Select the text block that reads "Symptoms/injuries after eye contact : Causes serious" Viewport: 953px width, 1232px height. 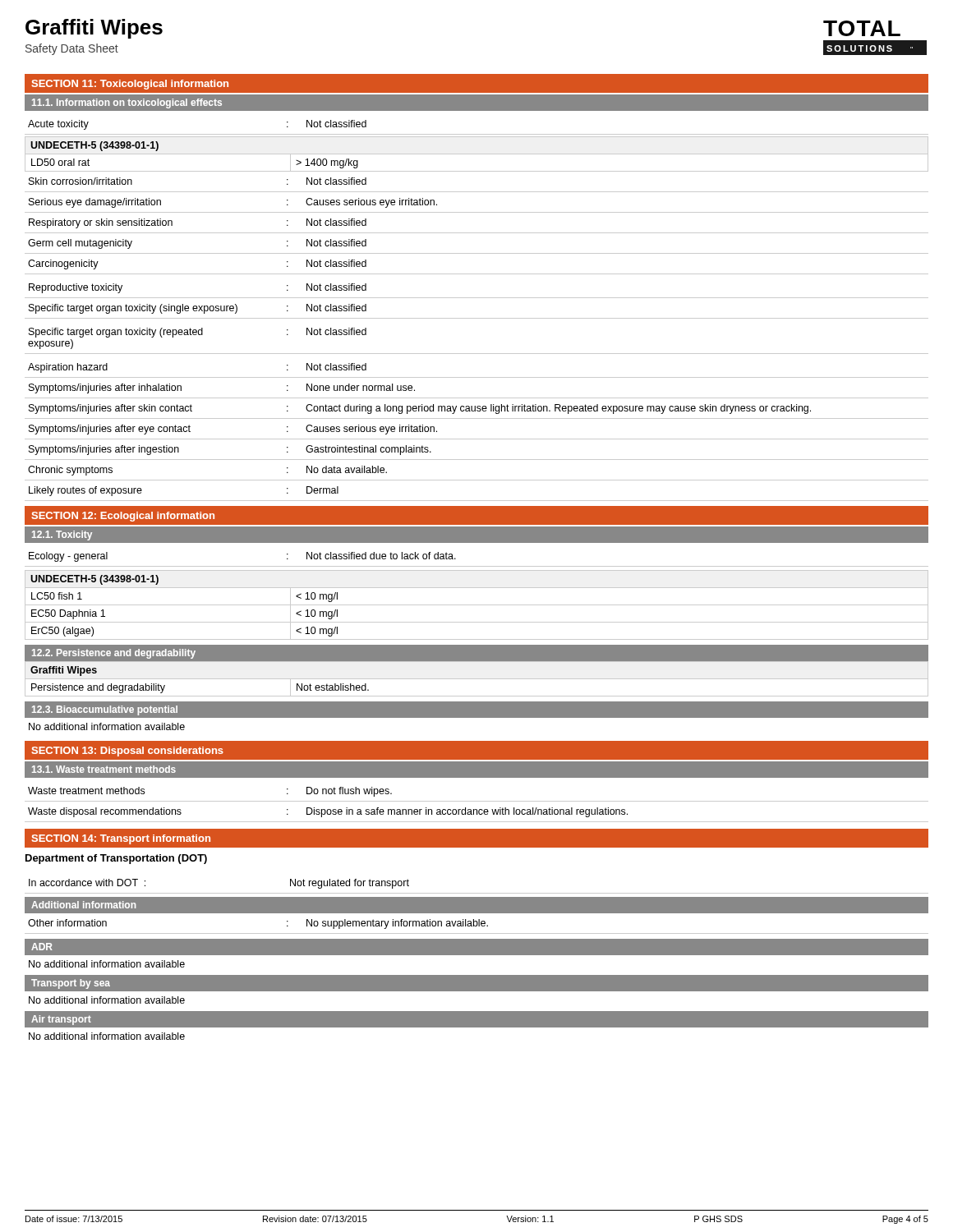click(476, 429)
